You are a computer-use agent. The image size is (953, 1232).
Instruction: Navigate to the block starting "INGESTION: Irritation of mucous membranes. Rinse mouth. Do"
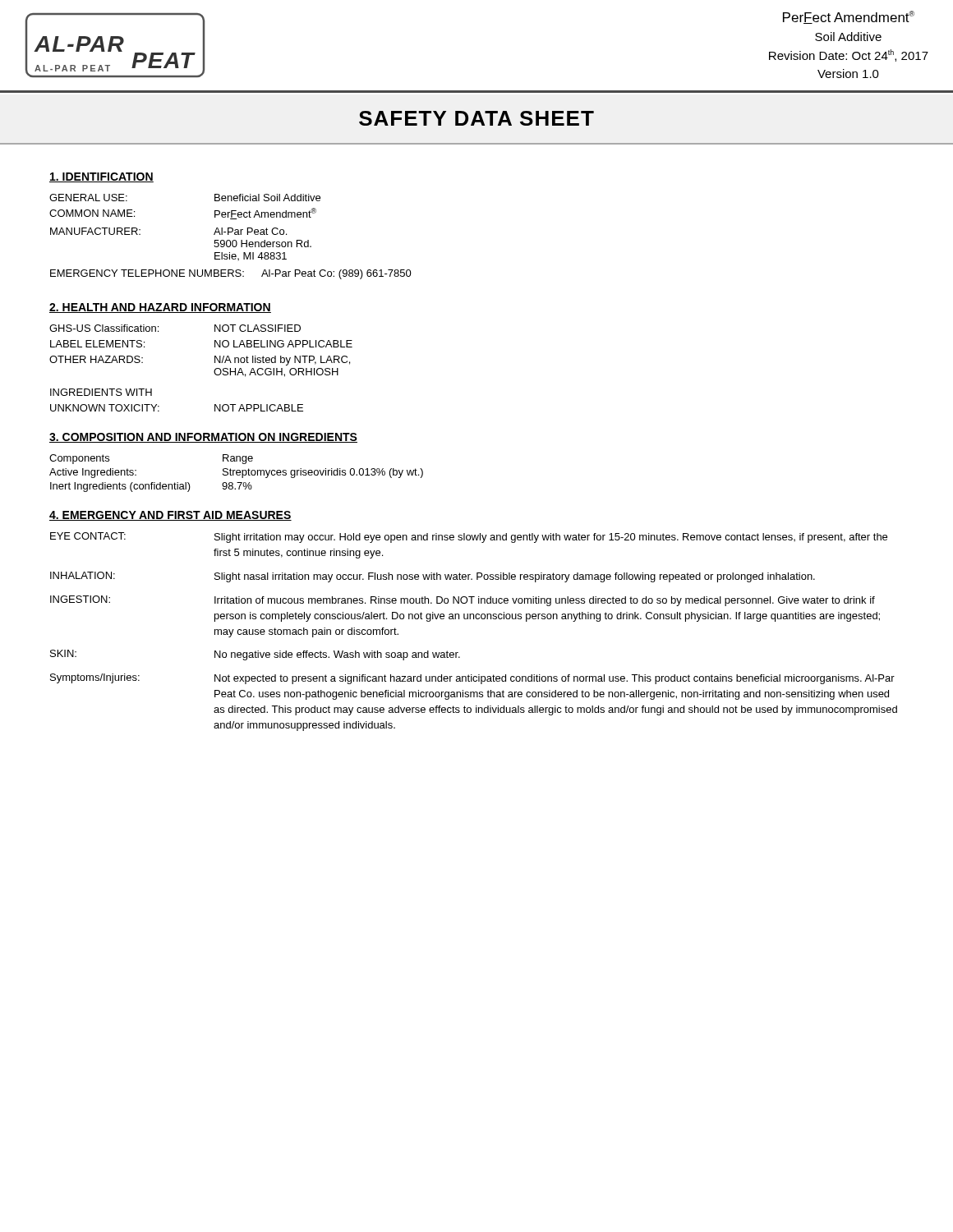point(476,616)
